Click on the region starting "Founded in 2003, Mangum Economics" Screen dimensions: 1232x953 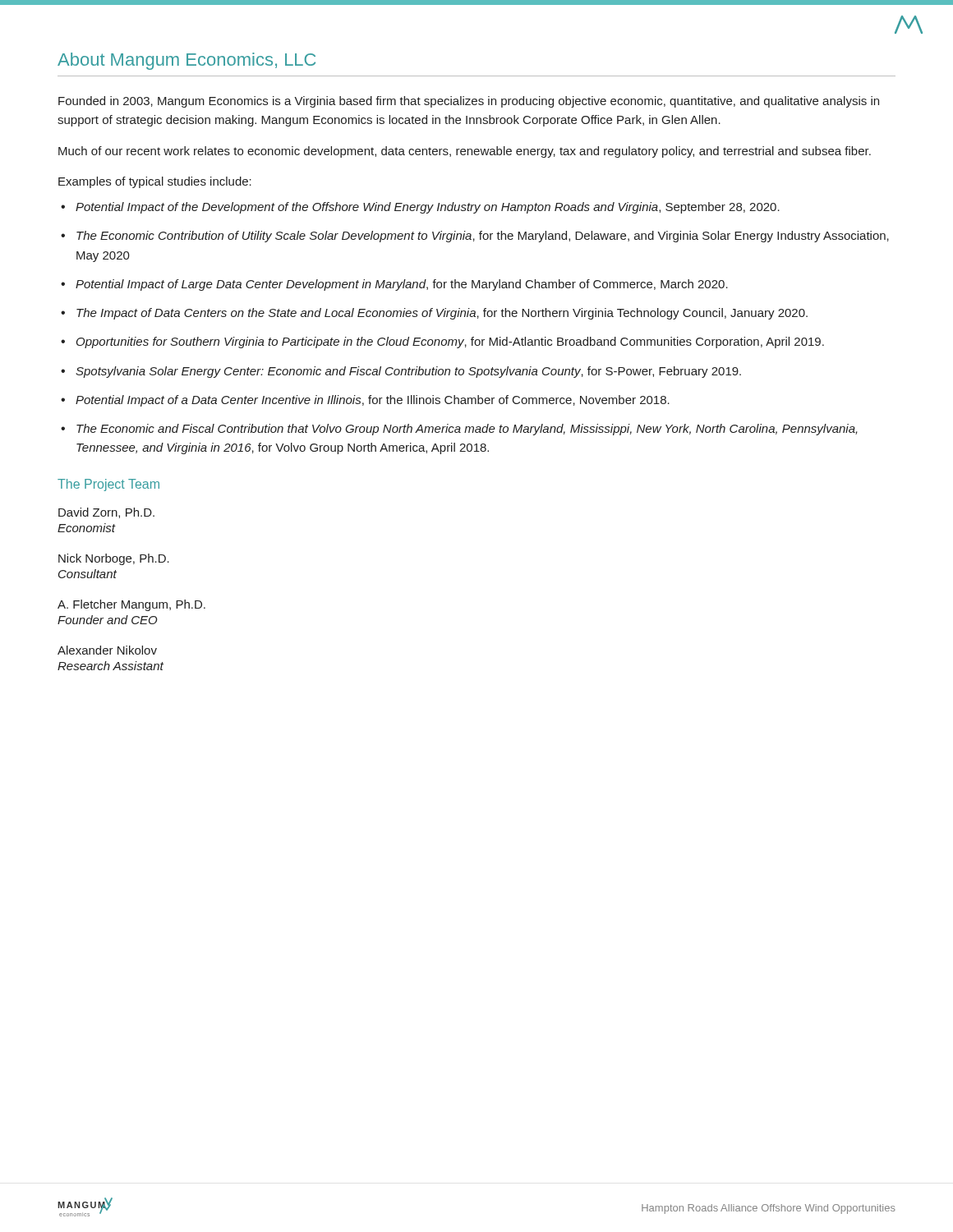(476, 110)
